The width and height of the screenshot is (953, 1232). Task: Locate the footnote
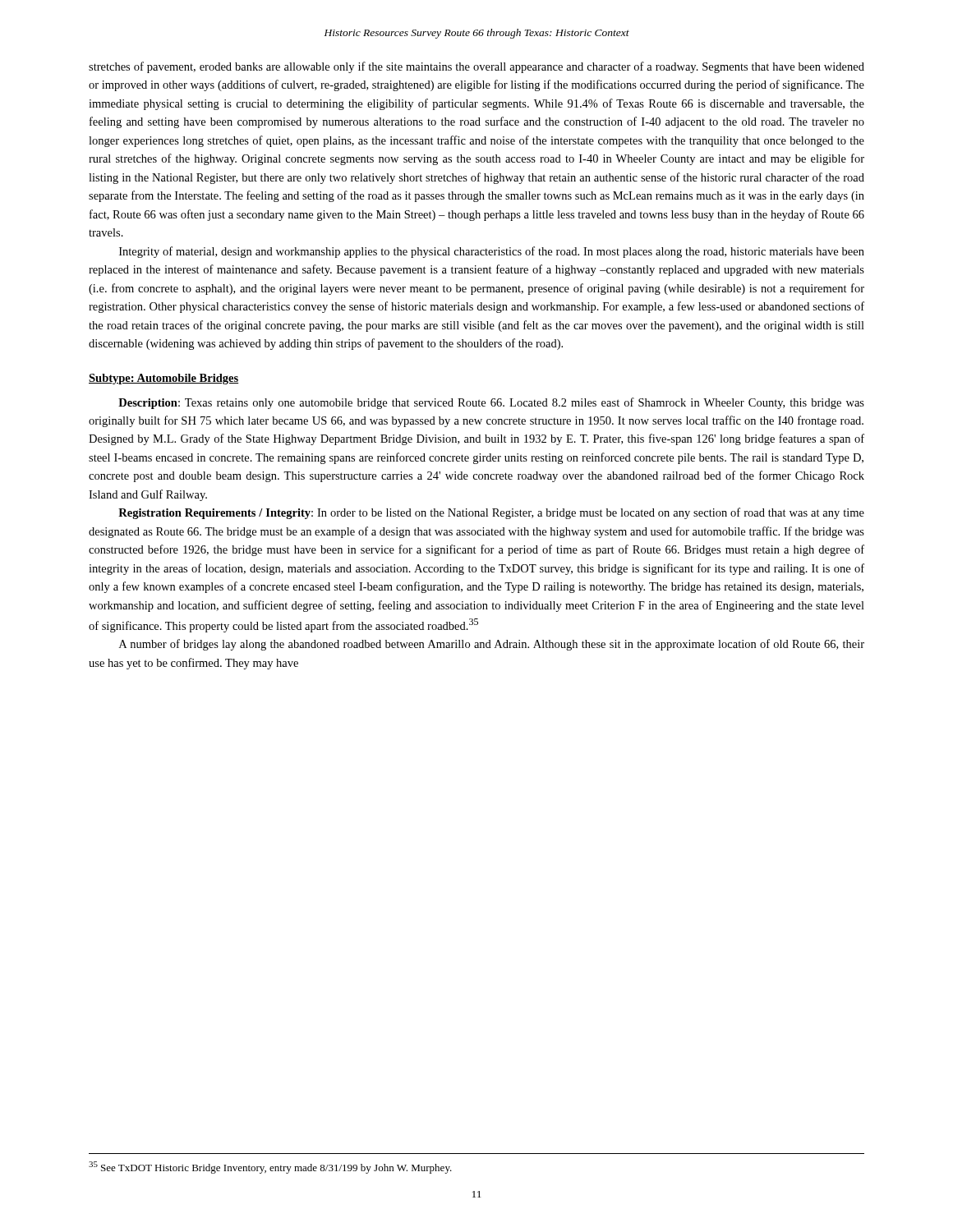tap(270, 1167)
